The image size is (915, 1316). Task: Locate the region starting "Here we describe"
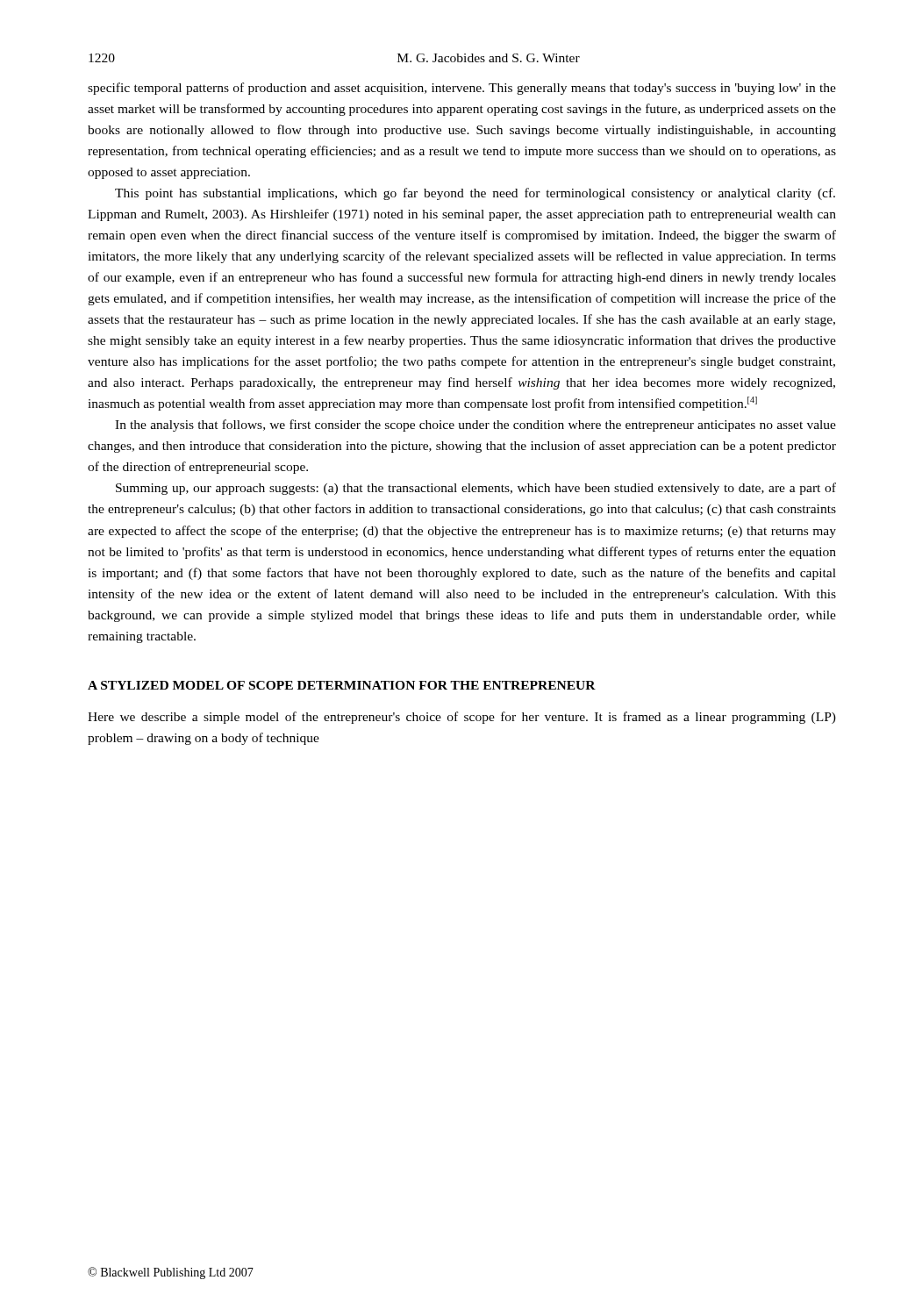[x=462, y=727]
